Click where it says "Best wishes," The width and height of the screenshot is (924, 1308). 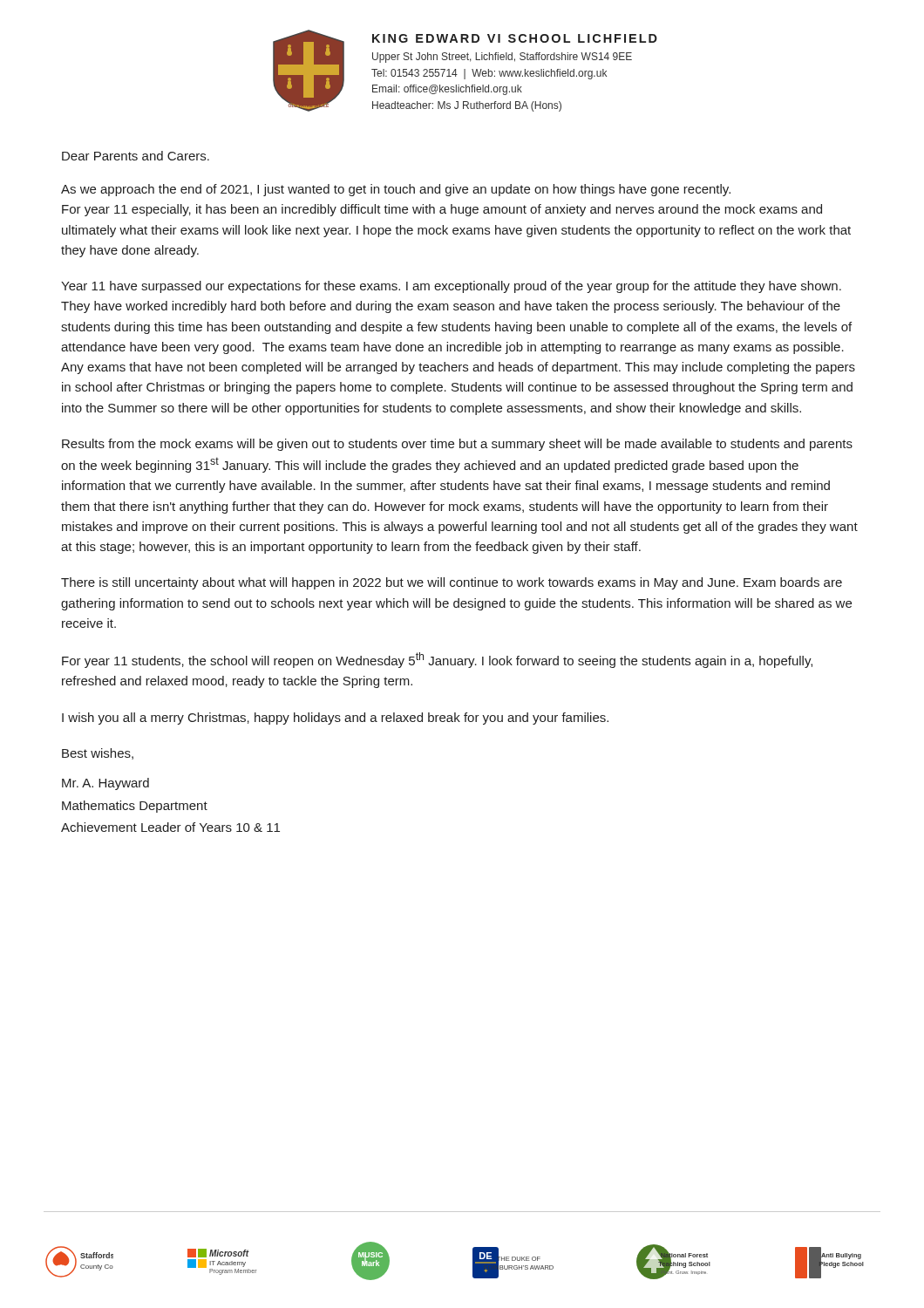pos(98,753)
